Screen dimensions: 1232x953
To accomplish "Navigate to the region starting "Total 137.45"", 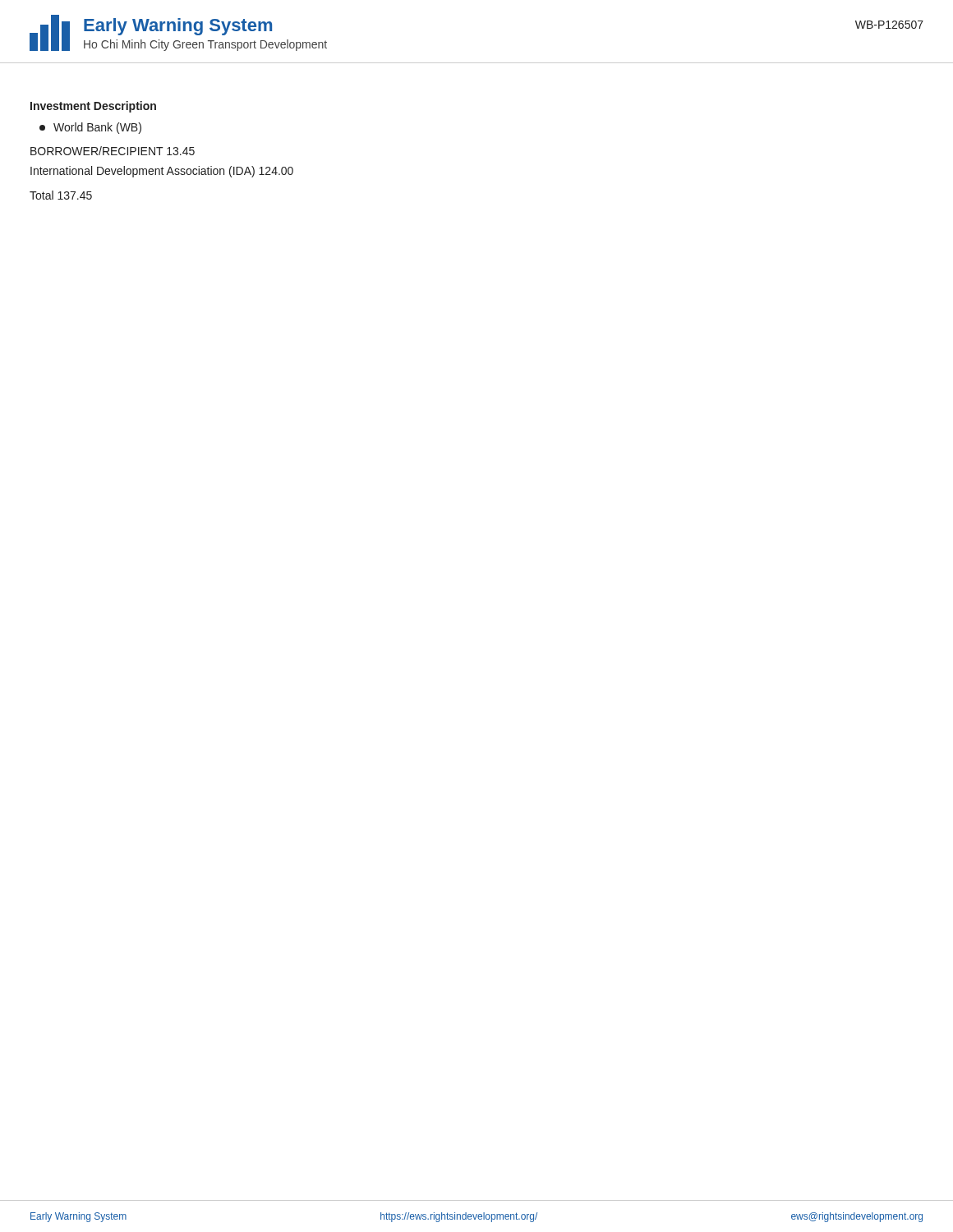I will tap(61, 195).
